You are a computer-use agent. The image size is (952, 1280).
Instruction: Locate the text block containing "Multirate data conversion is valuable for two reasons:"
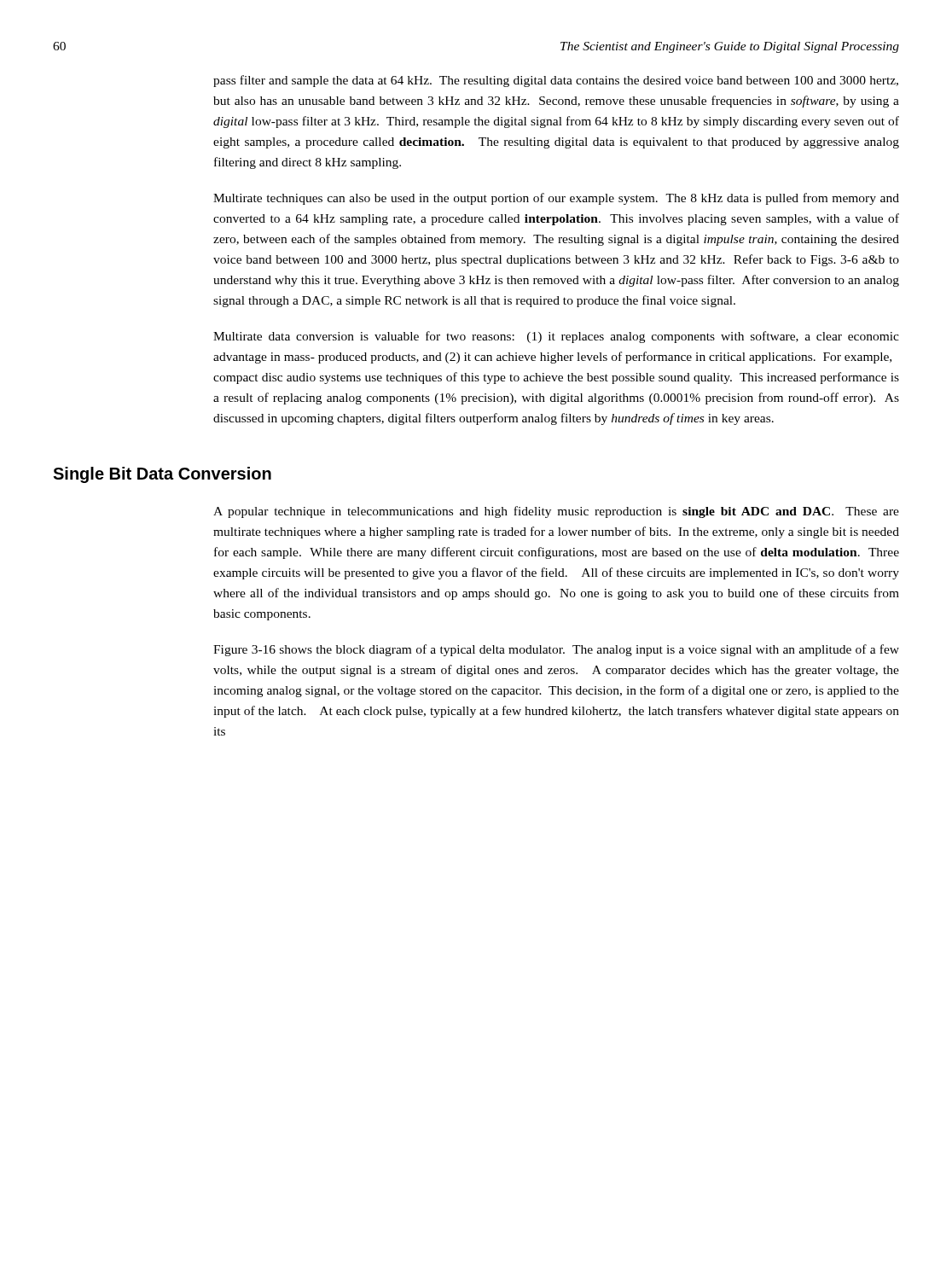tap(556, 377)
